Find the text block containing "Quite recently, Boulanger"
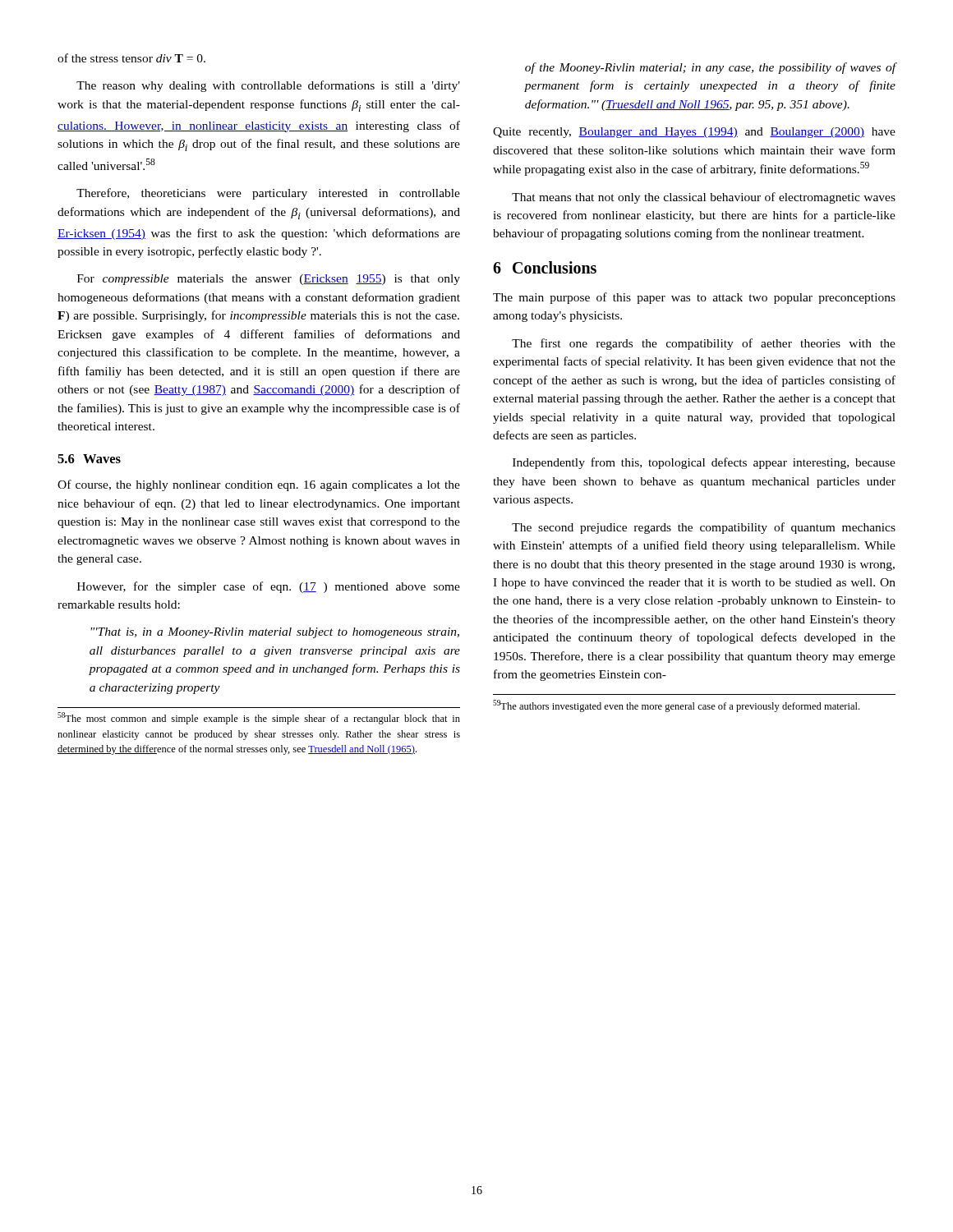The width and height of the screenshot is (953, 1232). pyautogui.click(x=694, y=151)
